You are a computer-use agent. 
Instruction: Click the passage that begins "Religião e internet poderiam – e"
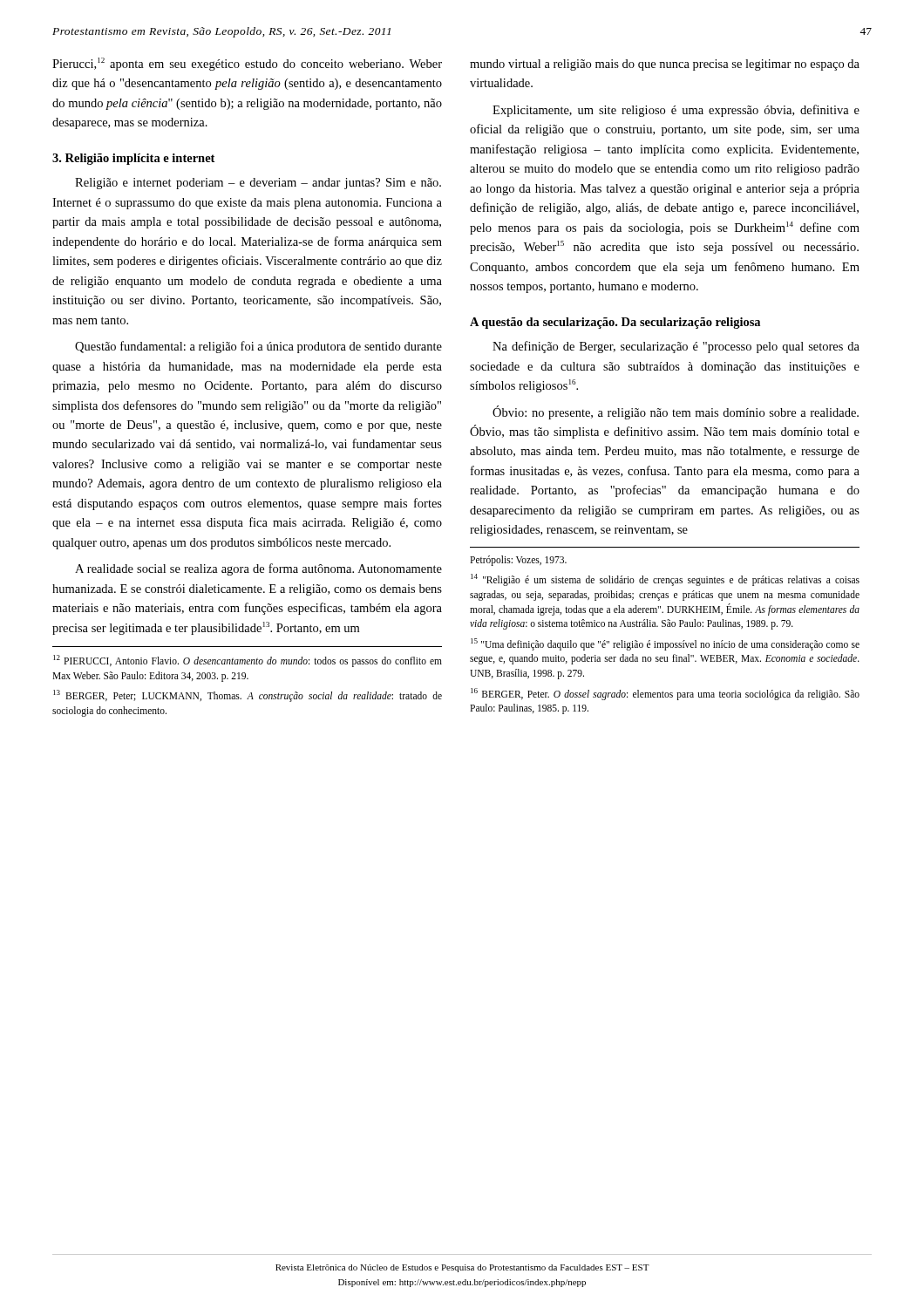pyautogui.click(x=247, y=405)
